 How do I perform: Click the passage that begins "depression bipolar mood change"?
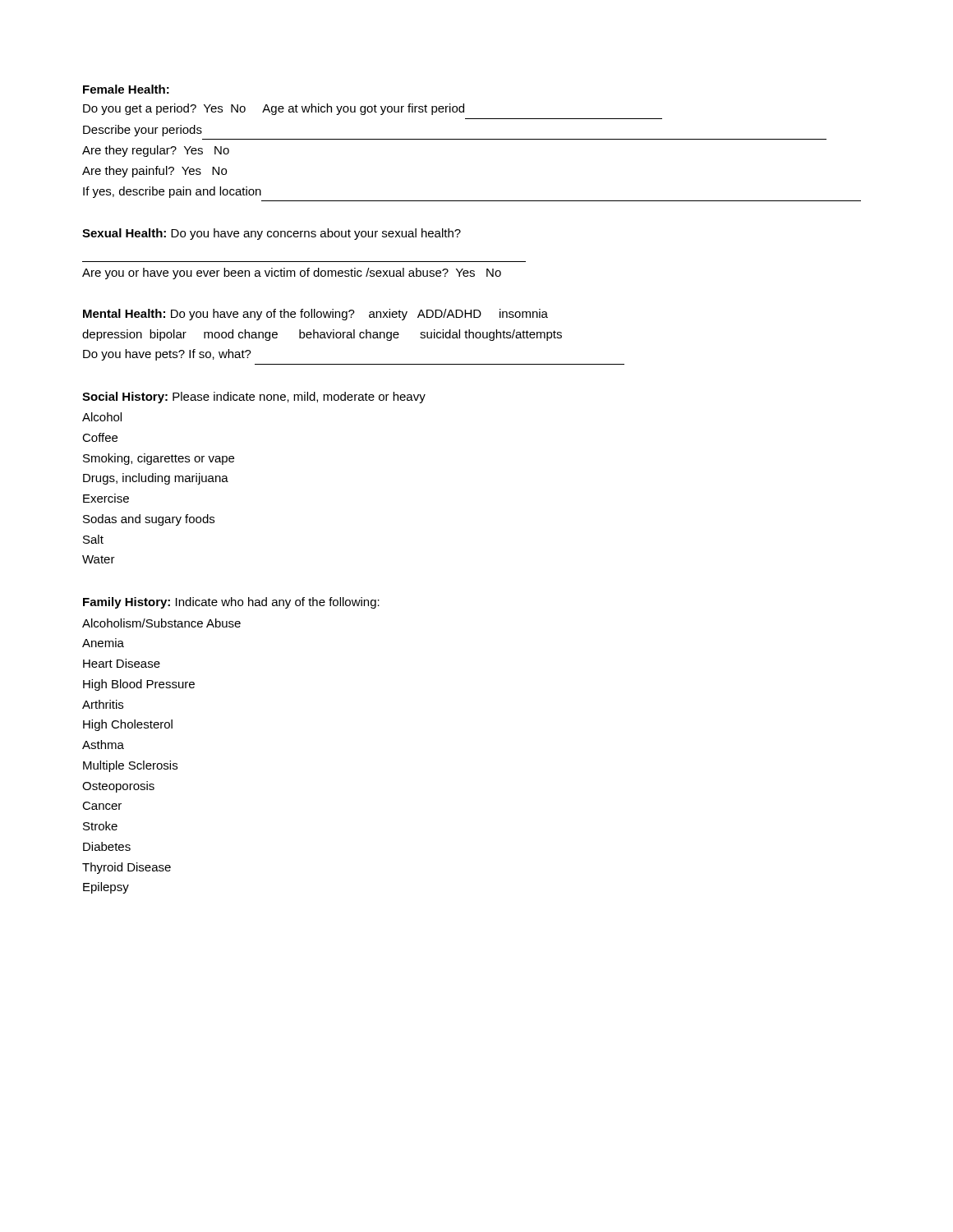tap(322, 333)
